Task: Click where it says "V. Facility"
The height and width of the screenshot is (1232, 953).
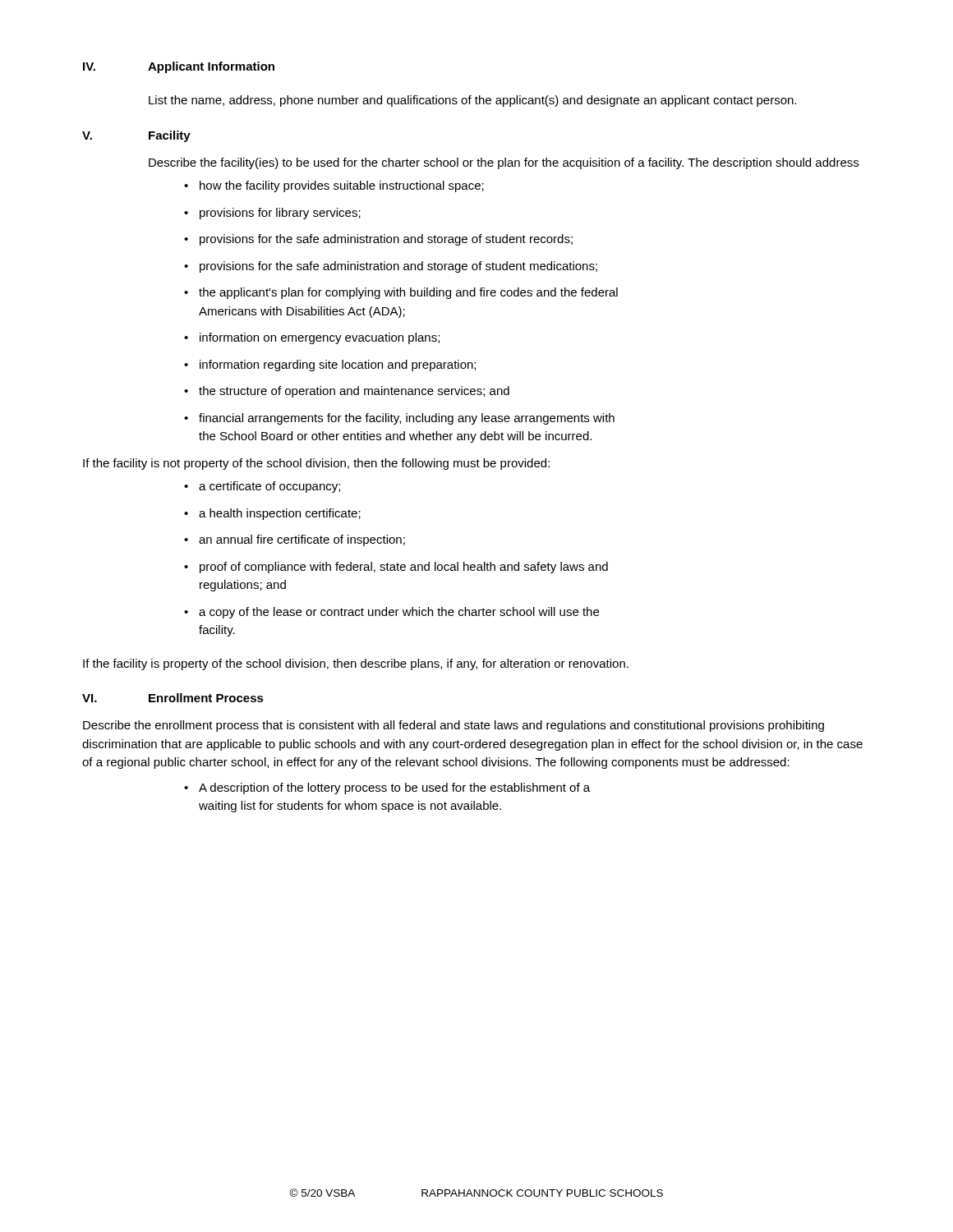Action: pos(87,136)
